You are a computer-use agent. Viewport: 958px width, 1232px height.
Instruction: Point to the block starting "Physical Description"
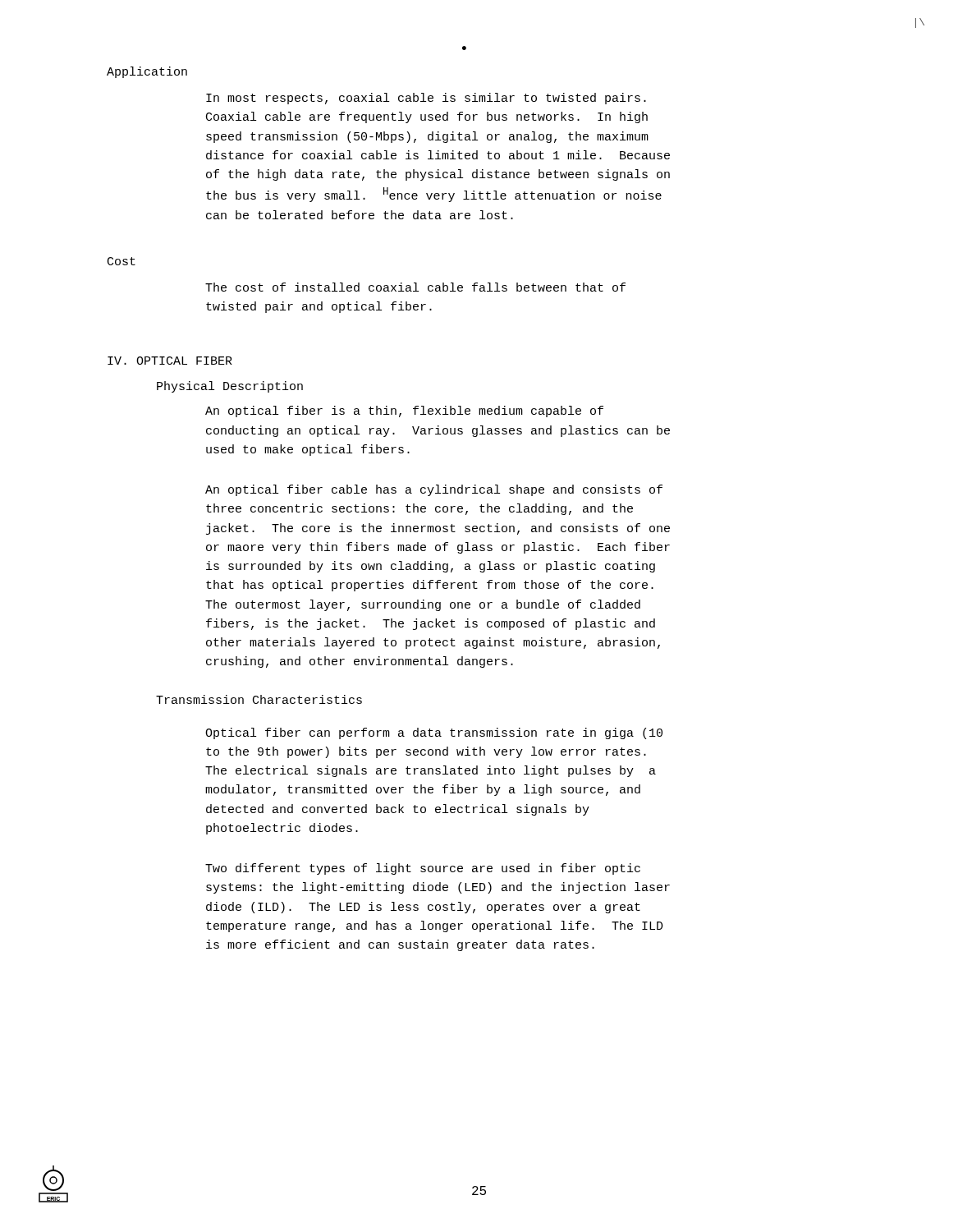pos(230,387)
